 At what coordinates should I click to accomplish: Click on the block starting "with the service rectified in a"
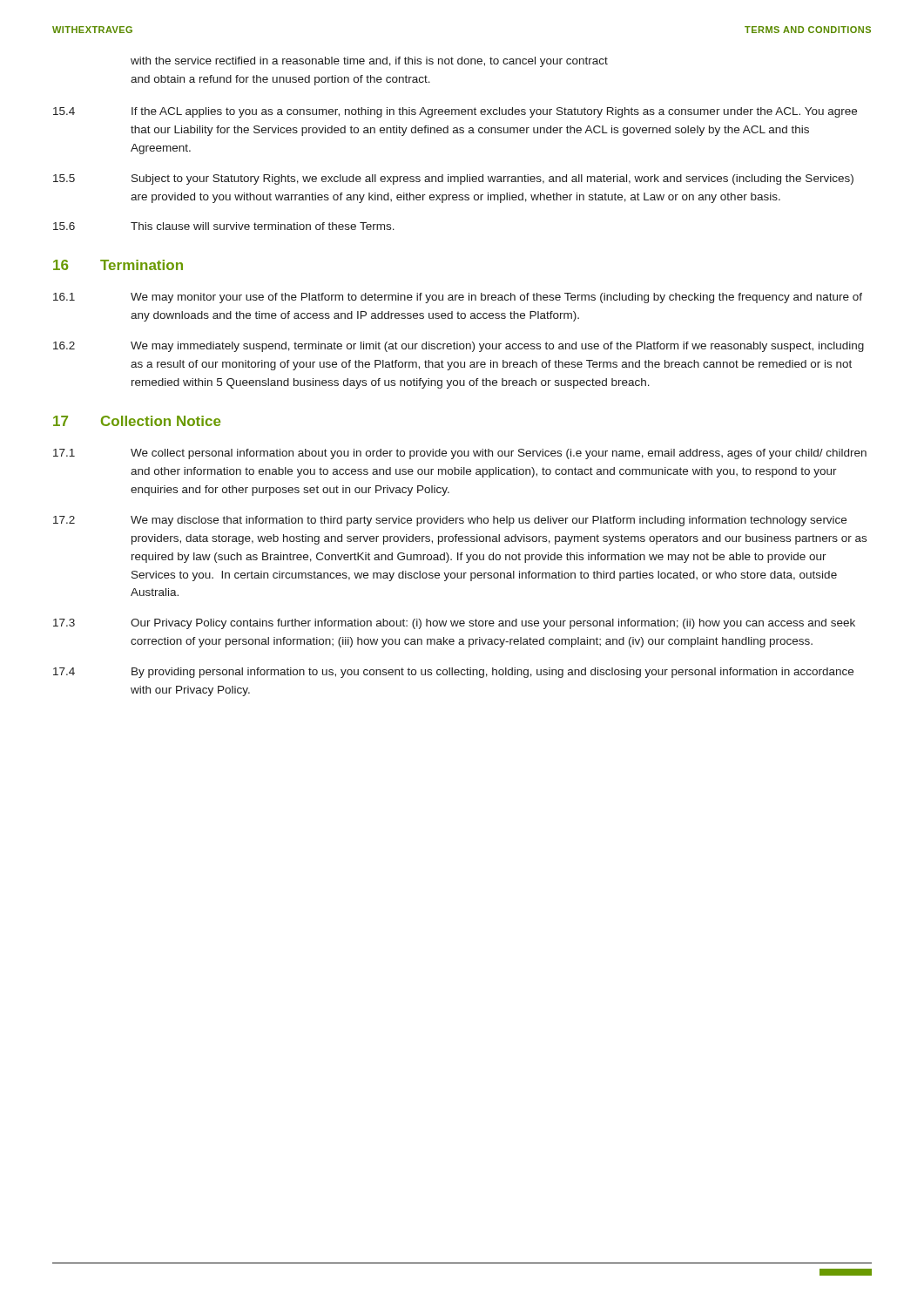369,70
